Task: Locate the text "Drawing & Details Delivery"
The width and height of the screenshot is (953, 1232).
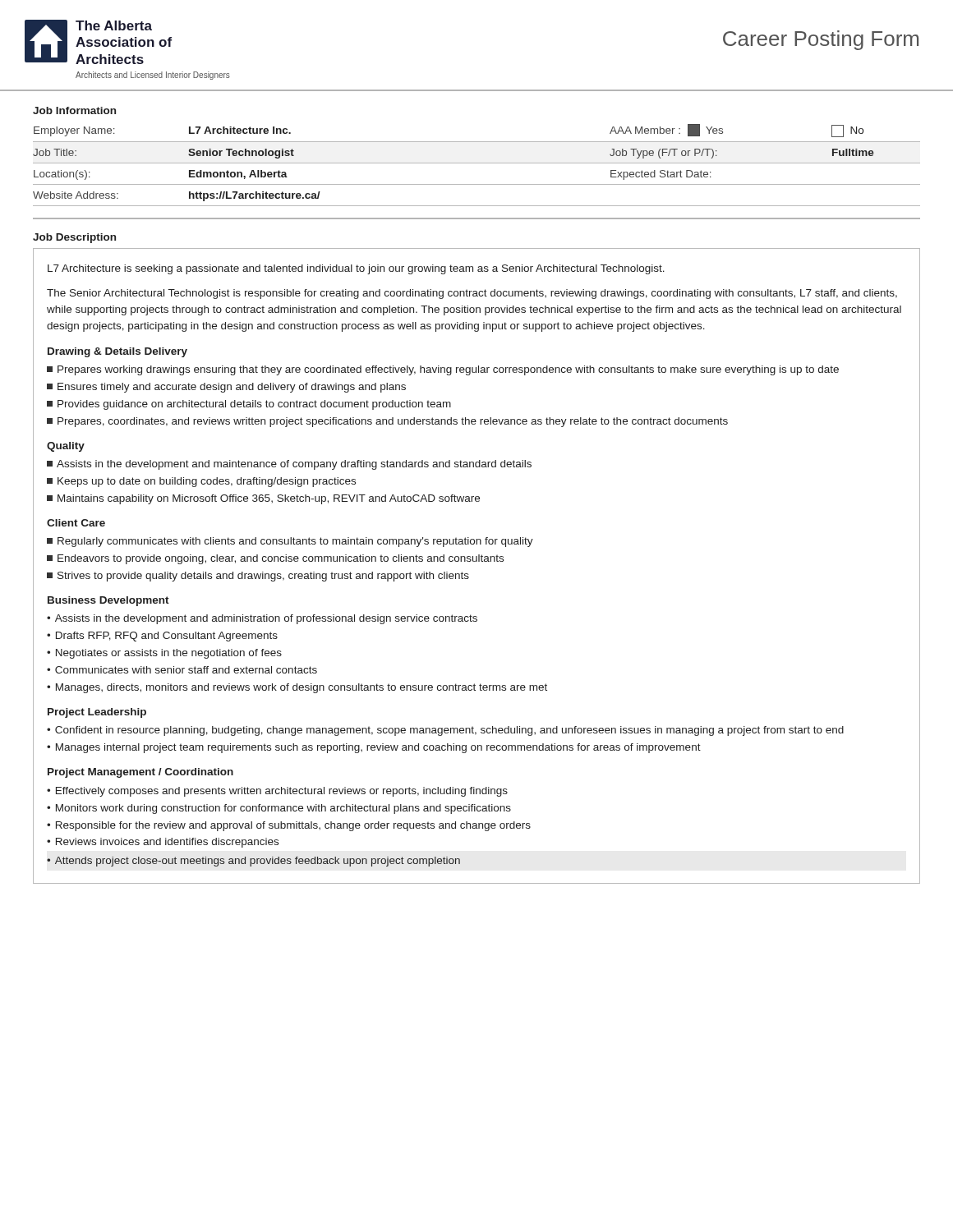Action: pyautogui.click(x=117, y=351)
